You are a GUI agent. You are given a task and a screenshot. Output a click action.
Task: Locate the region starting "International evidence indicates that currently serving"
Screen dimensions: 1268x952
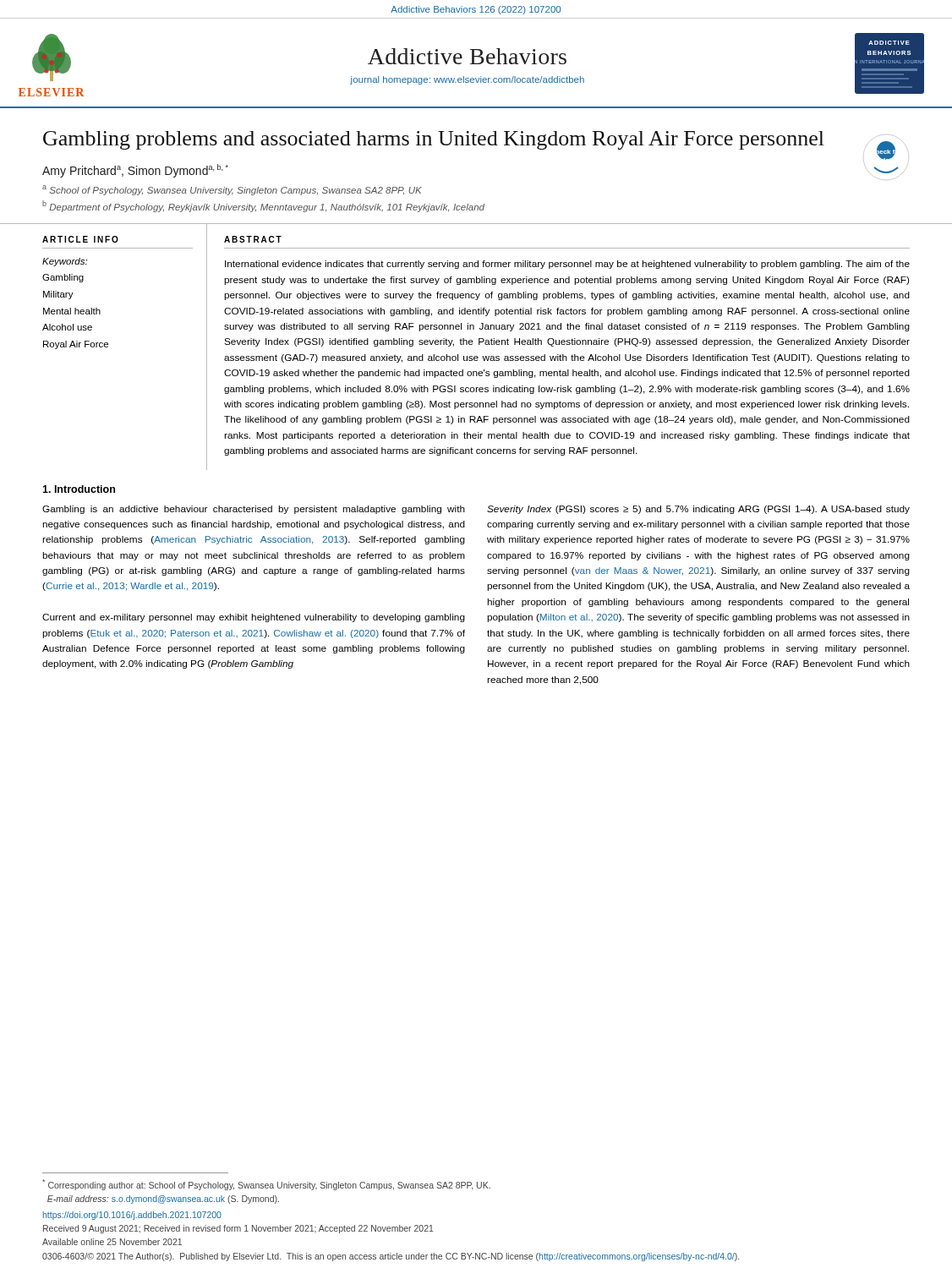[567, 357]
